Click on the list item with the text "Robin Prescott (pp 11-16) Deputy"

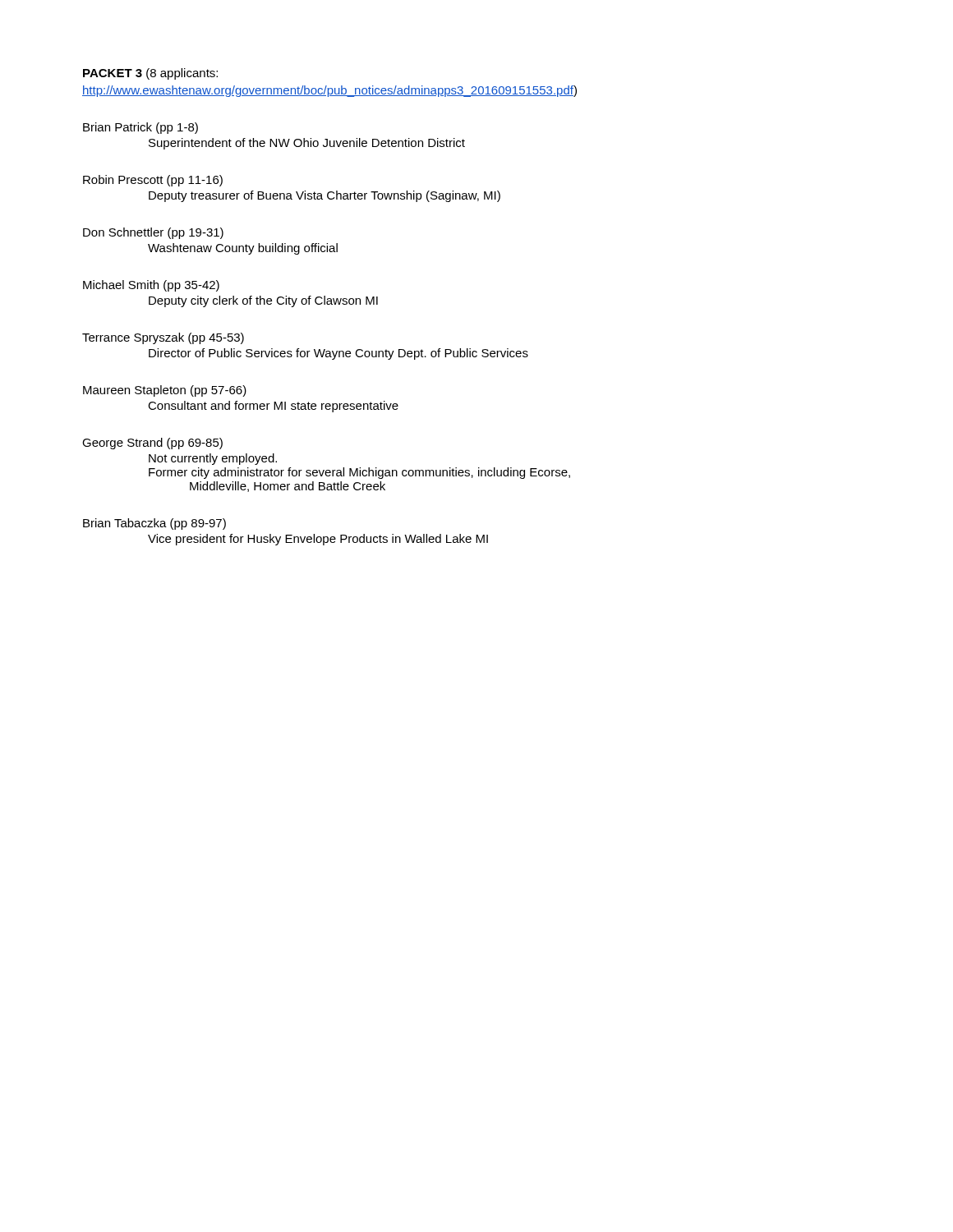click(x=476, y=187)
